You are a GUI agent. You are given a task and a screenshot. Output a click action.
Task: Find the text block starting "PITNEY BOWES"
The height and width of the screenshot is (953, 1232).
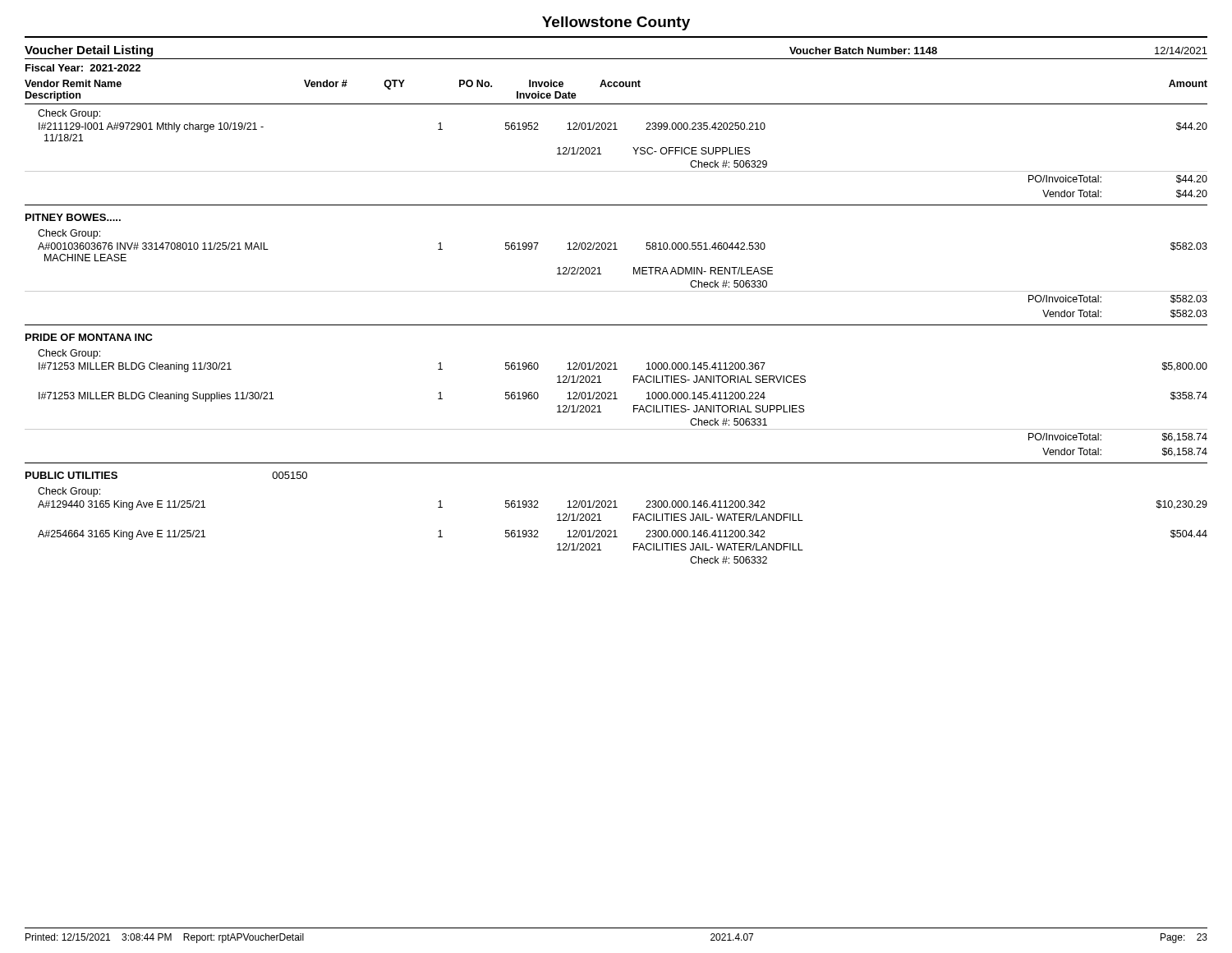(73, 217)
